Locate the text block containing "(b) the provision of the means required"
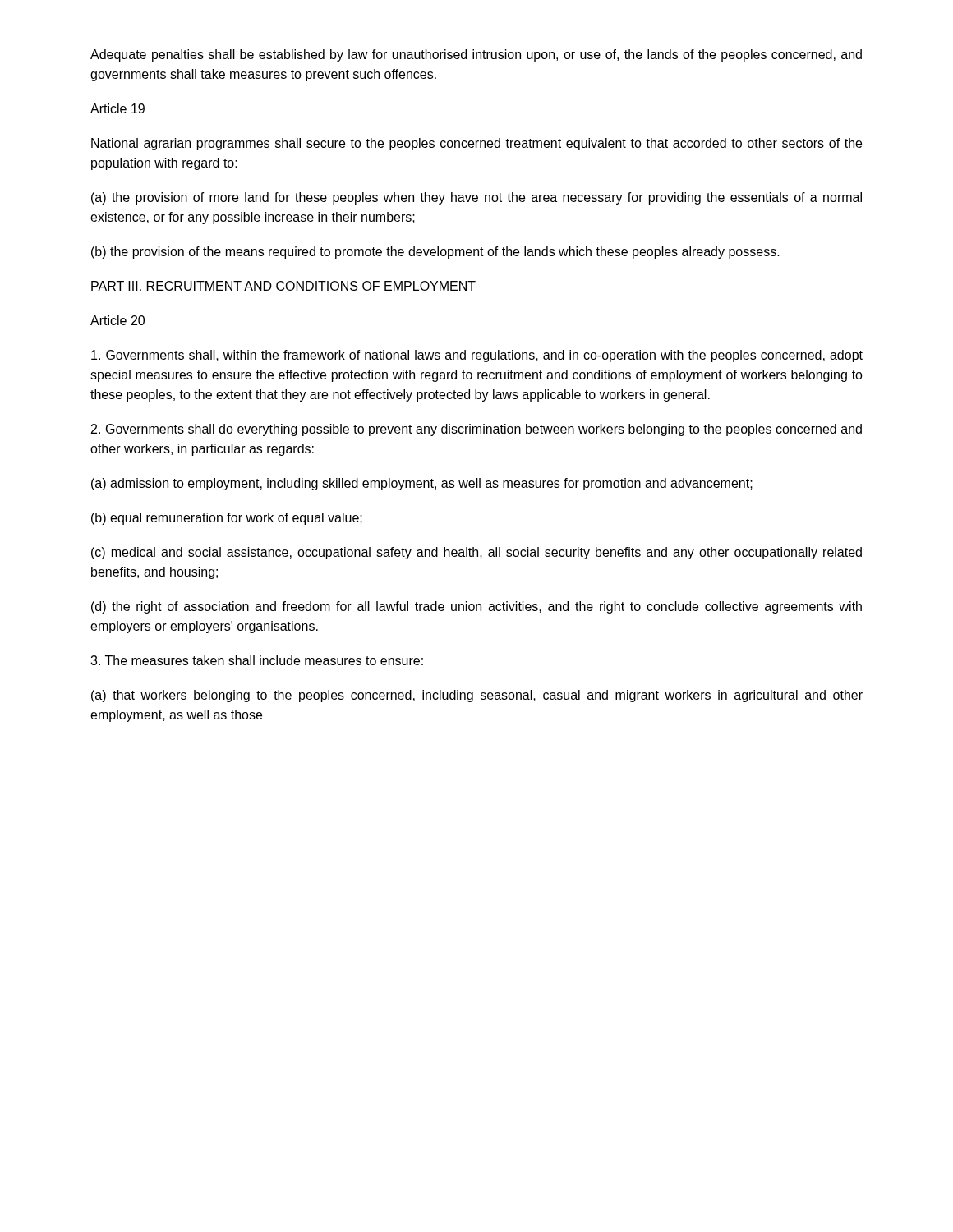 coord(435,252)
